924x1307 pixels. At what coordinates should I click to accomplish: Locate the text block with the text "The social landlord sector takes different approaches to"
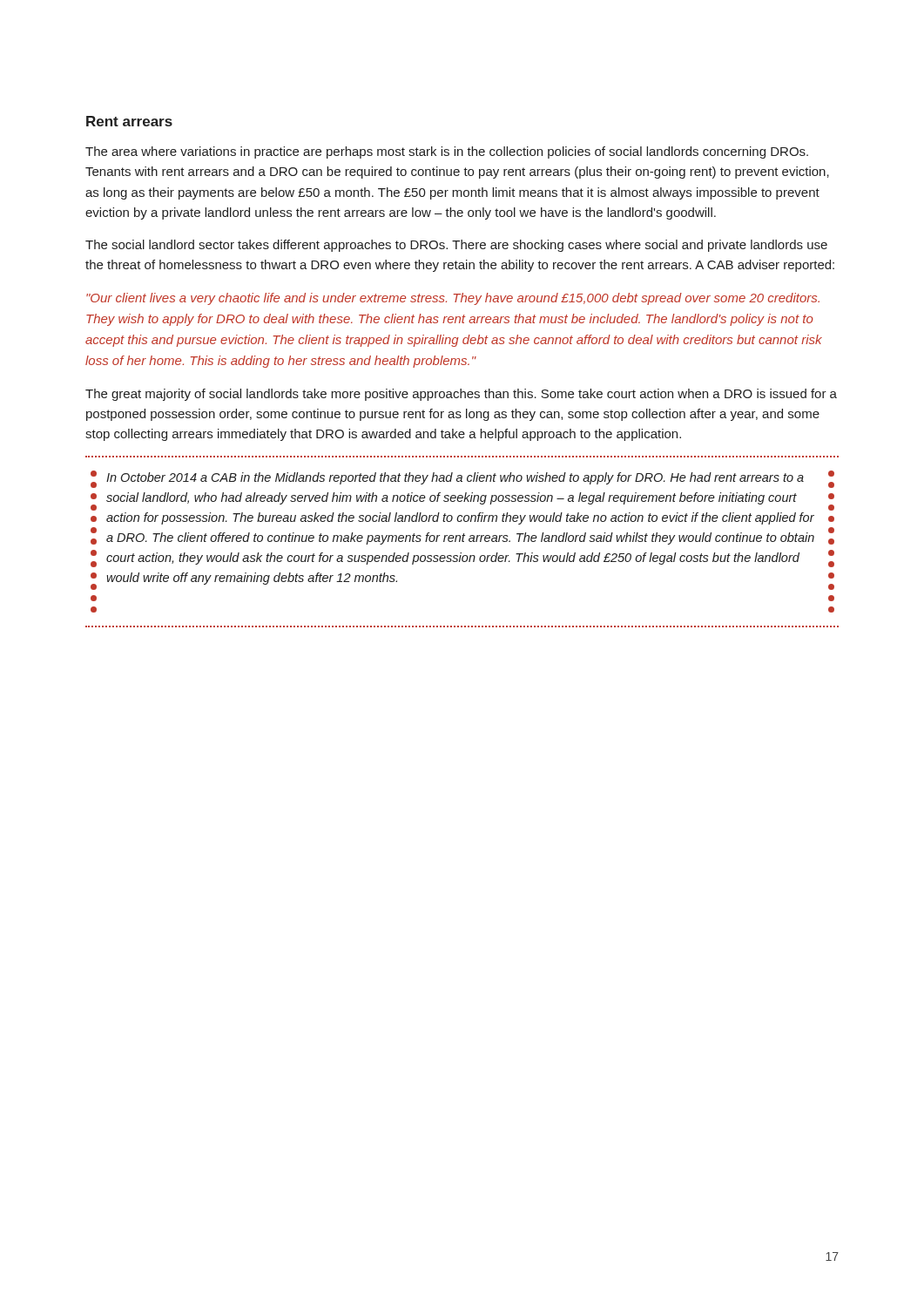pyautogui.click(x=460, y=255)
